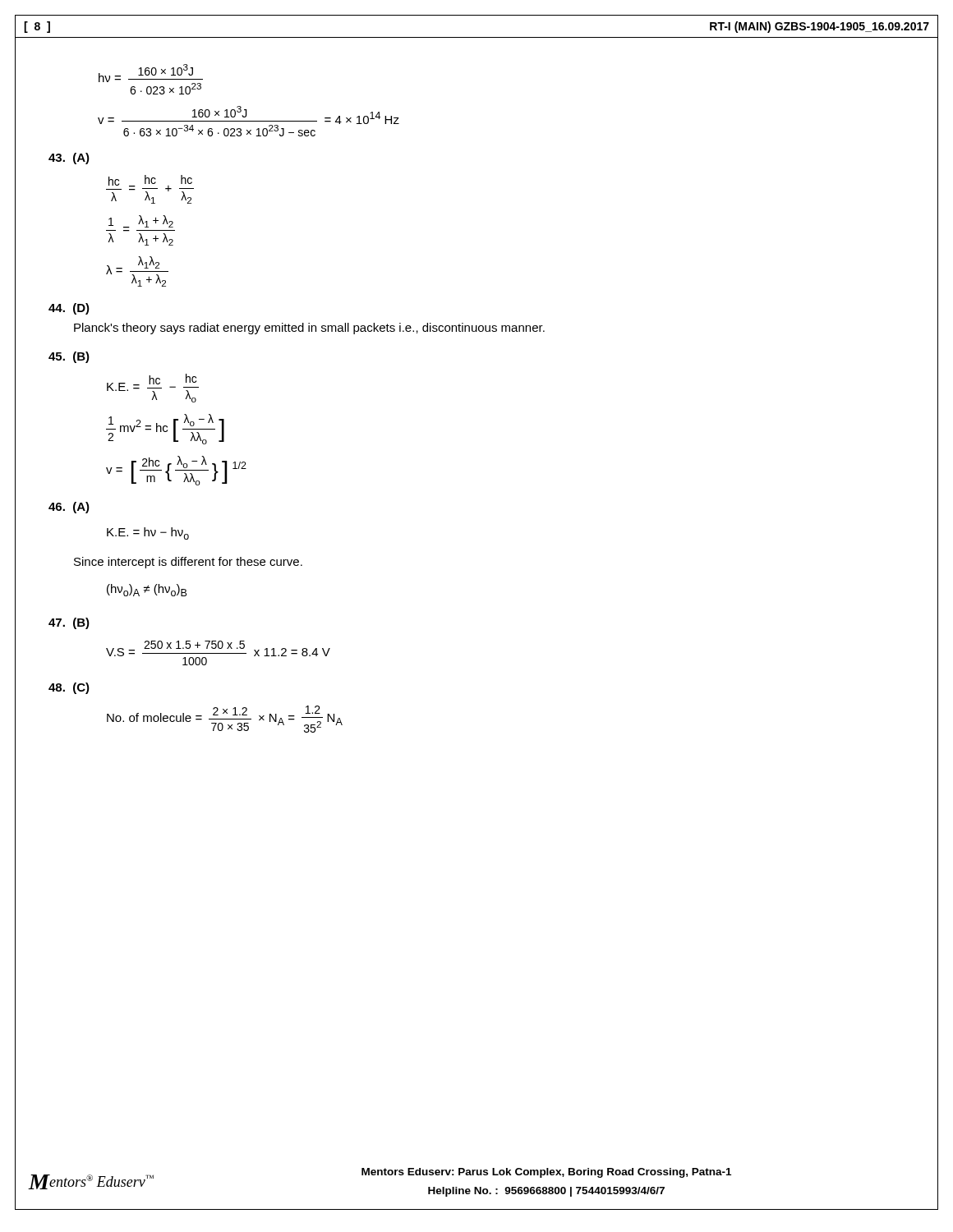
Task: Click on the text block that says "Since intercept is"
Action: [x=188, y=562]
